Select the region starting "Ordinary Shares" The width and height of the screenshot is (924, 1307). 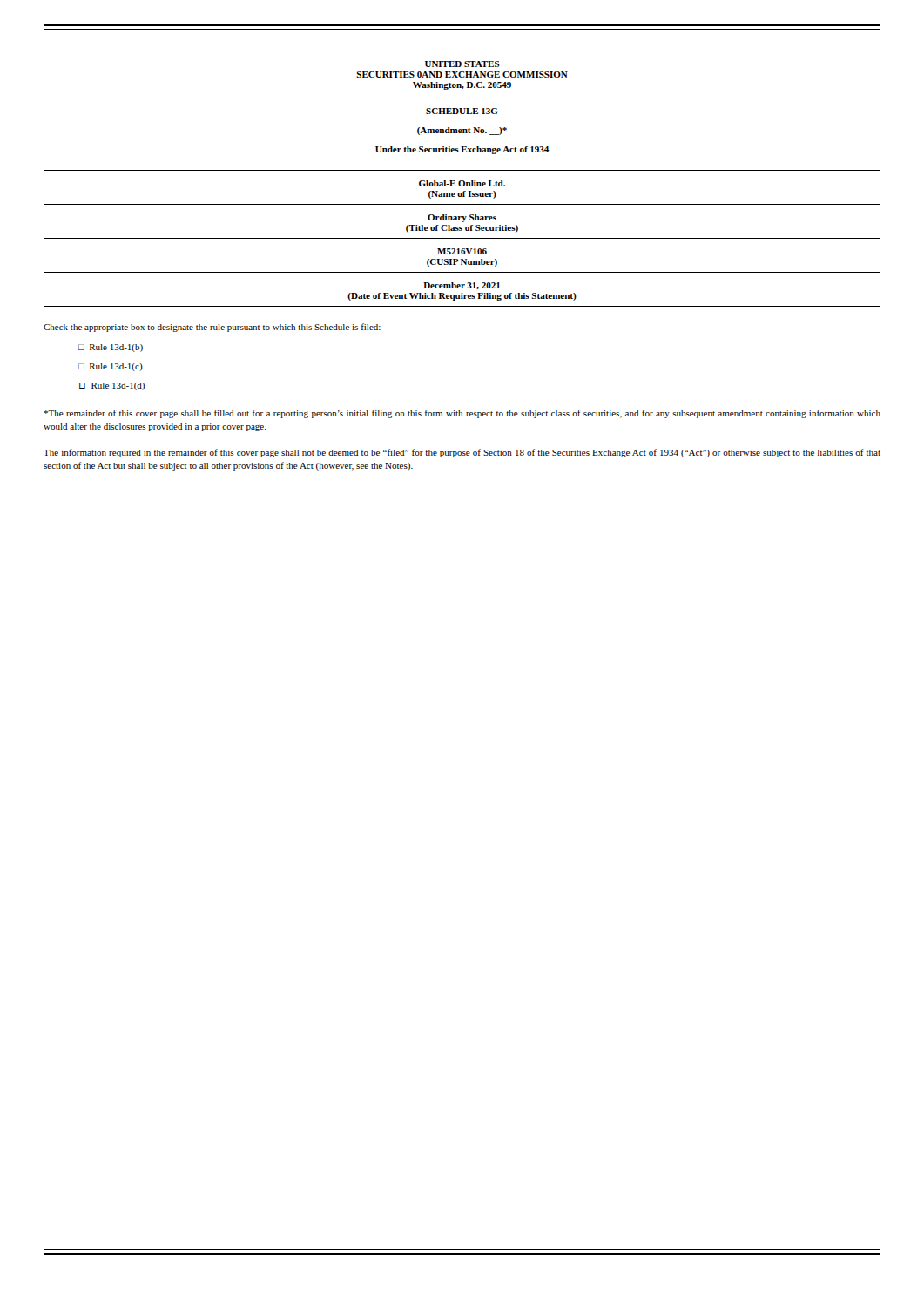[462, 217]
